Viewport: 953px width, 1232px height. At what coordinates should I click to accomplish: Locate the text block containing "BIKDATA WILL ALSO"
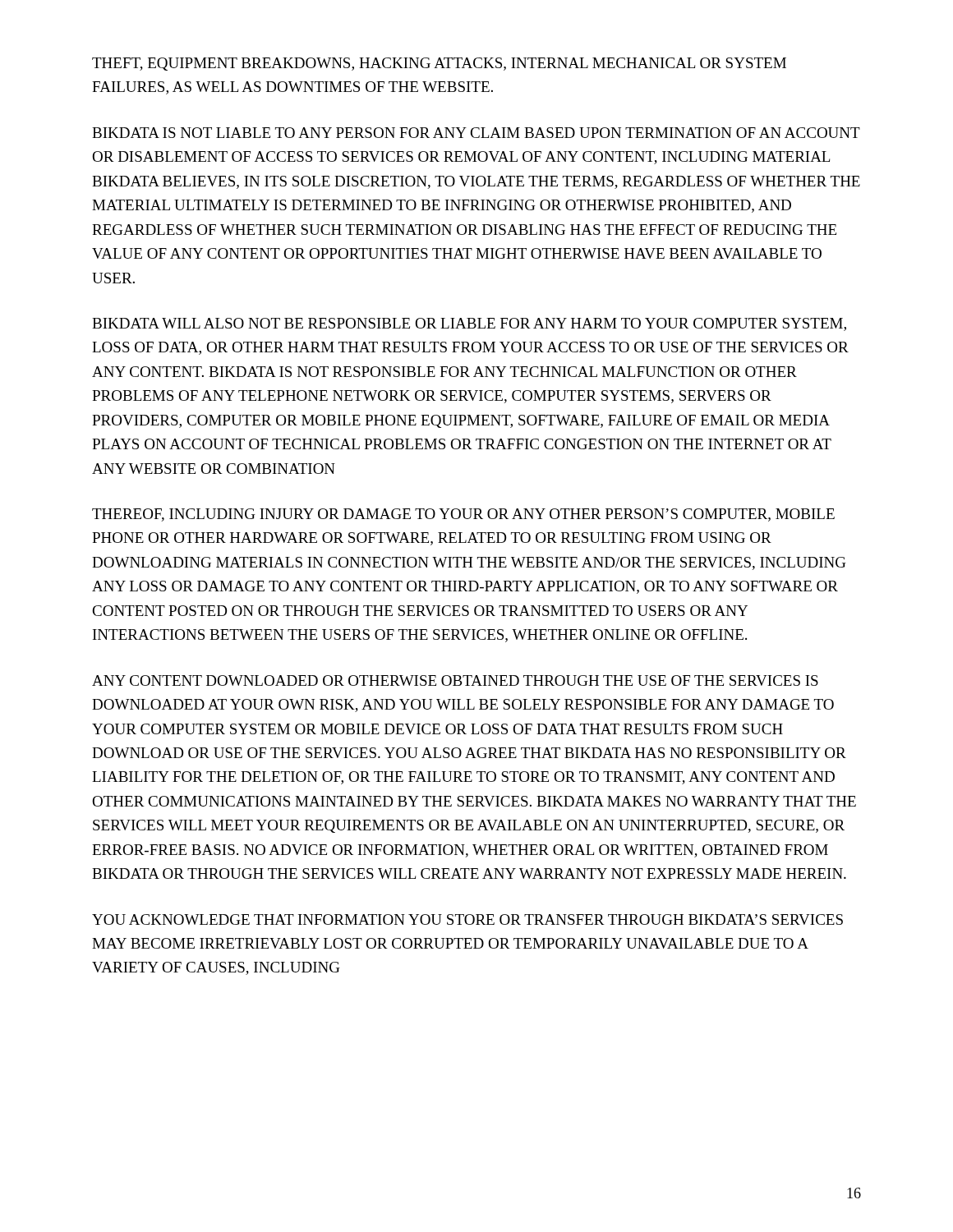(x=470, y=396)
